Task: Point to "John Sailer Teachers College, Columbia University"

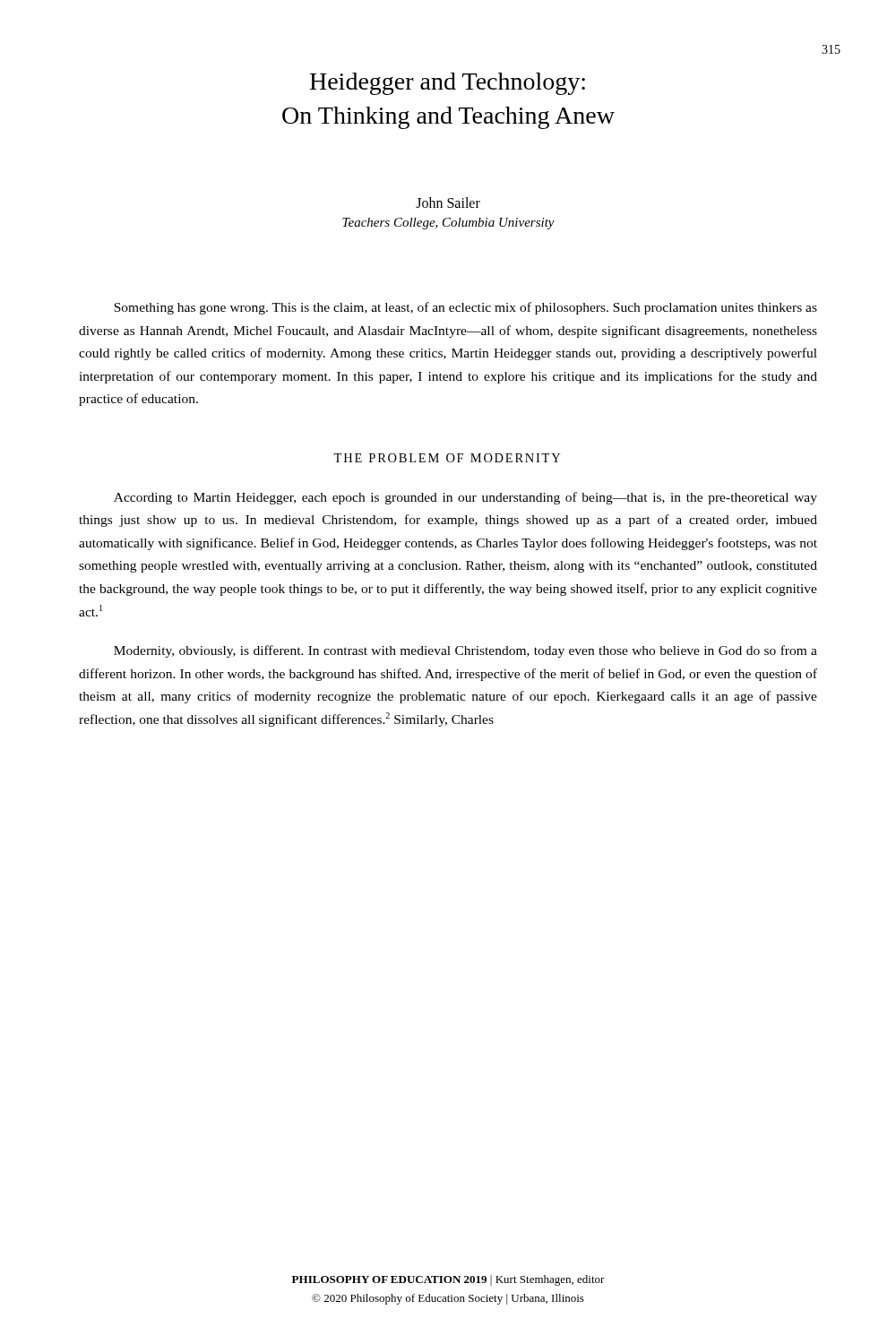Action: (x=448, y=213)
